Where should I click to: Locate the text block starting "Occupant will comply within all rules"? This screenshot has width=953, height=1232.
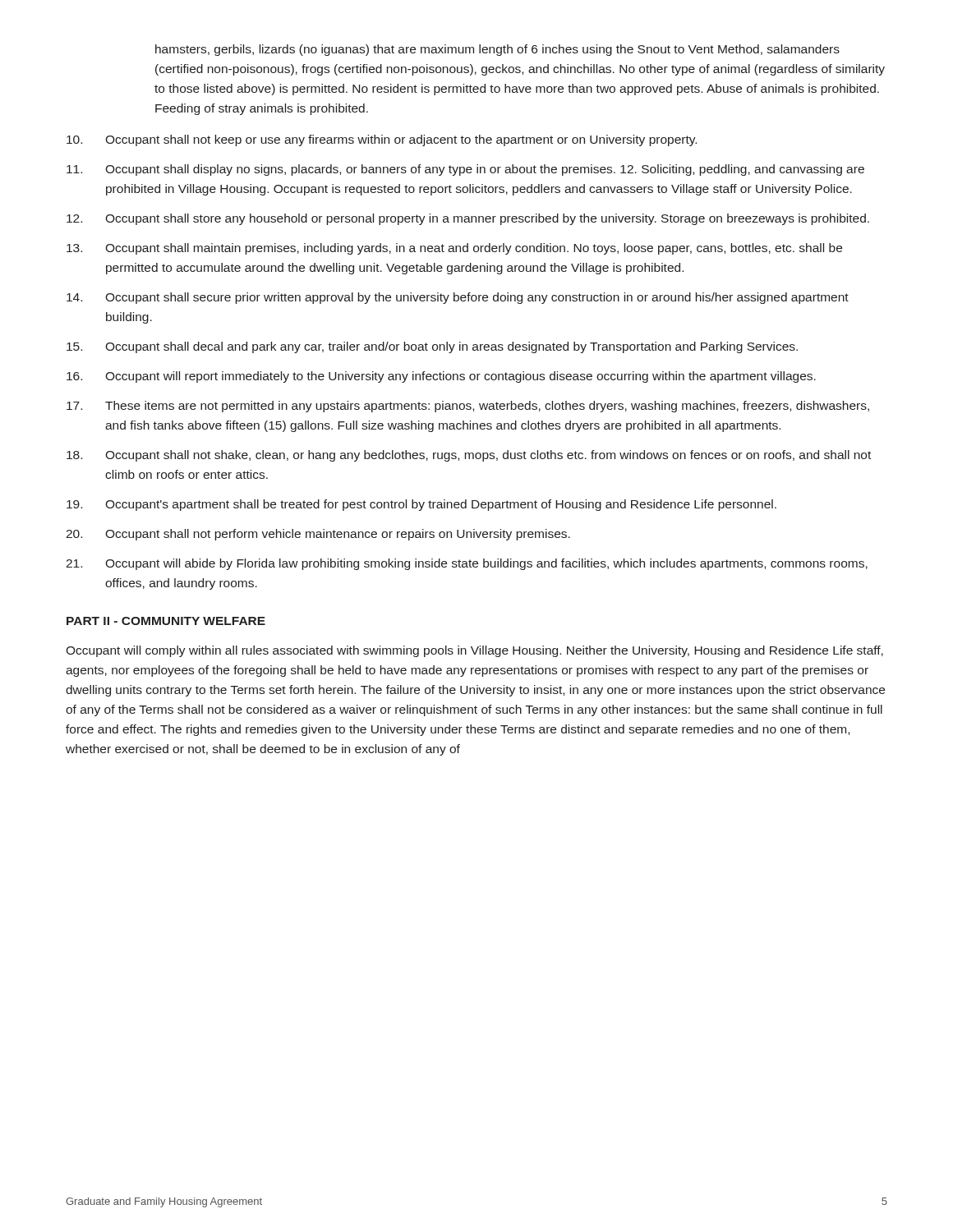pyautogui.click(x=476, y=700)
